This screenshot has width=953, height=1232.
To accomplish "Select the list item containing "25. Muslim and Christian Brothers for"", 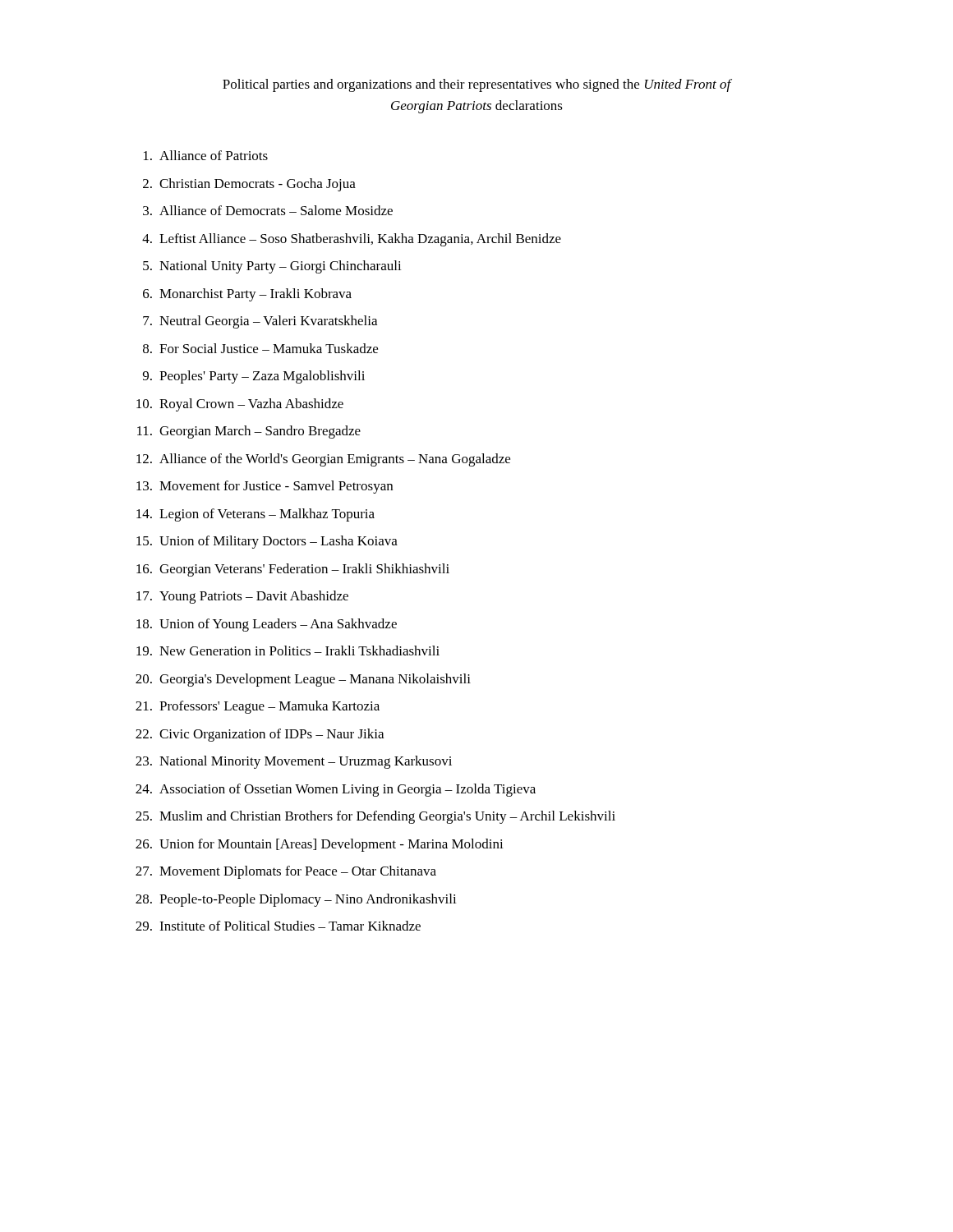I will pos(476,816).
